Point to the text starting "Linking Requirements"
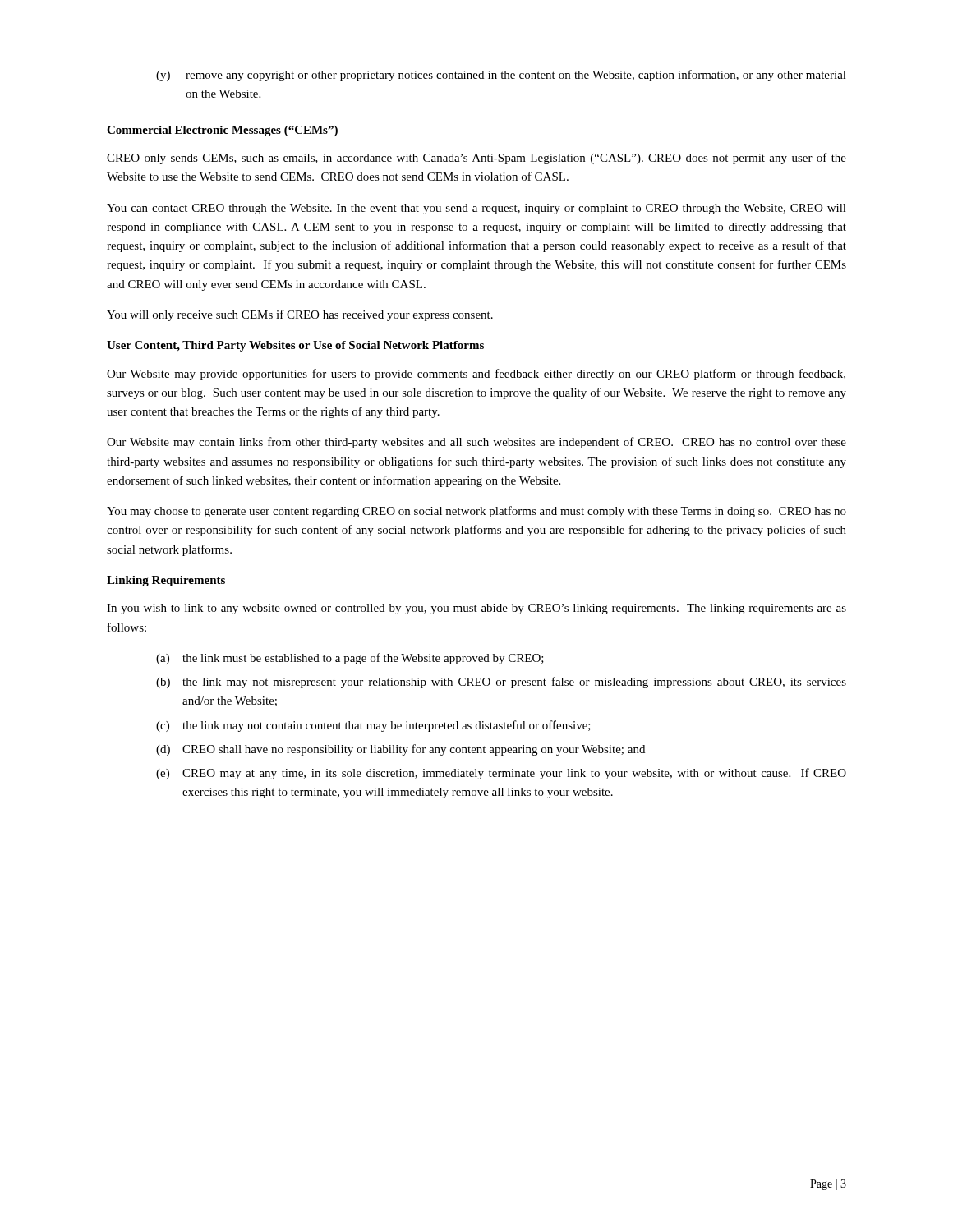Screen dimensions: 1232x953 point(166,580)
